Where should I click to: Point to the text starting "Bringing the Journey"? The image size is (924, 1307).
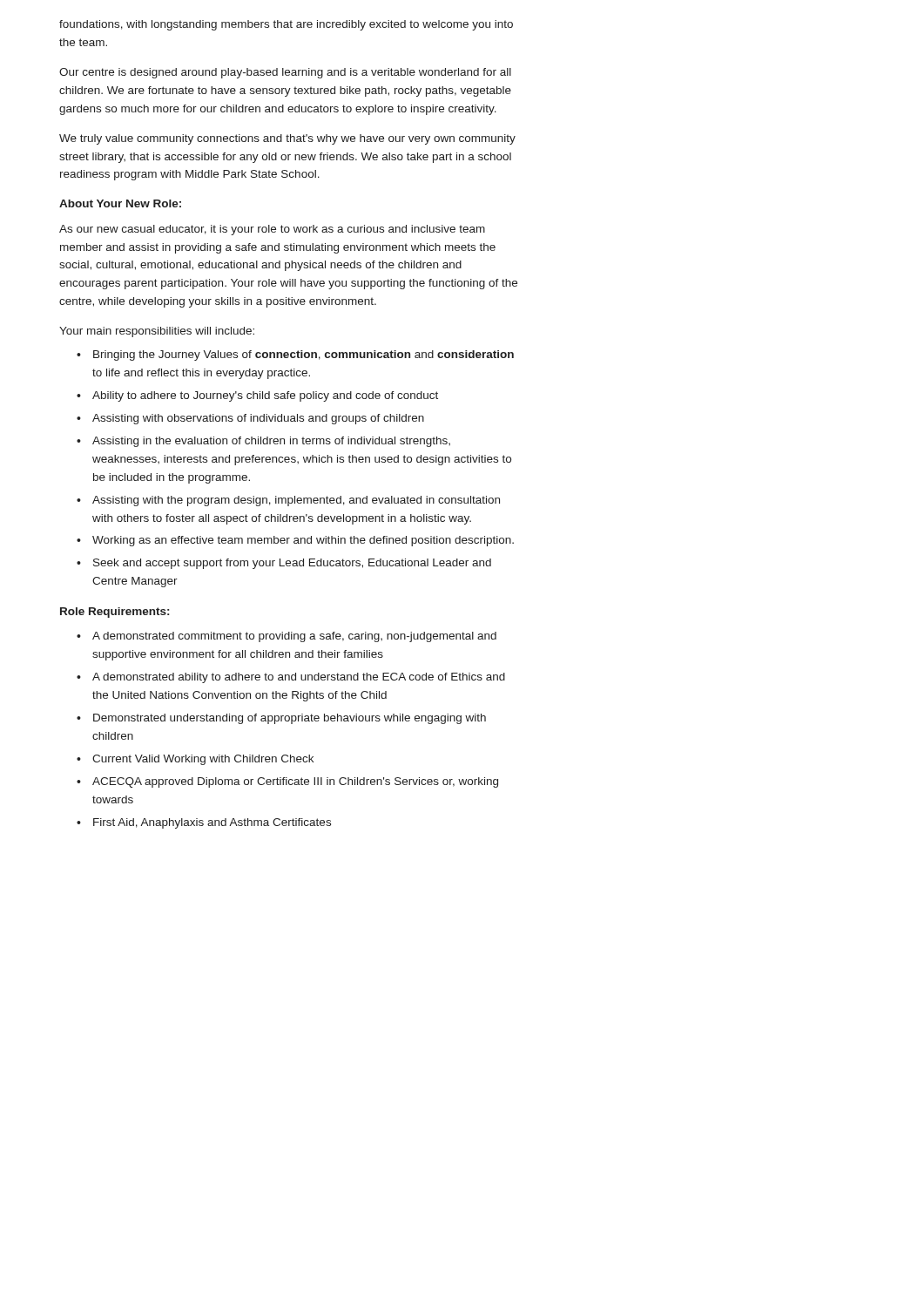point(303,363)
